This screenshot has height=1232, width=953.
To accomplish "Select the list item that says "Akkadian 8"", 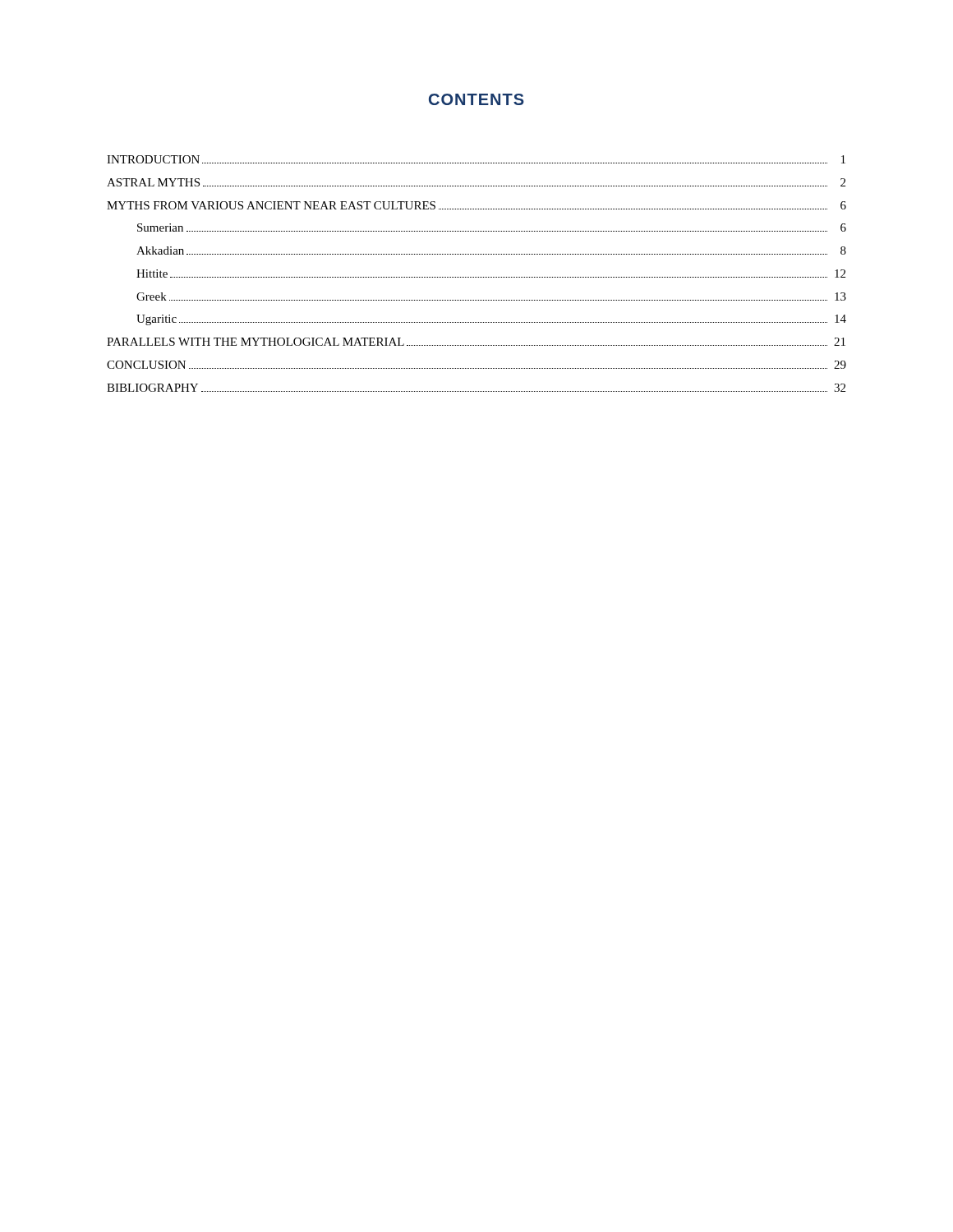I will [x=491, y=251].
